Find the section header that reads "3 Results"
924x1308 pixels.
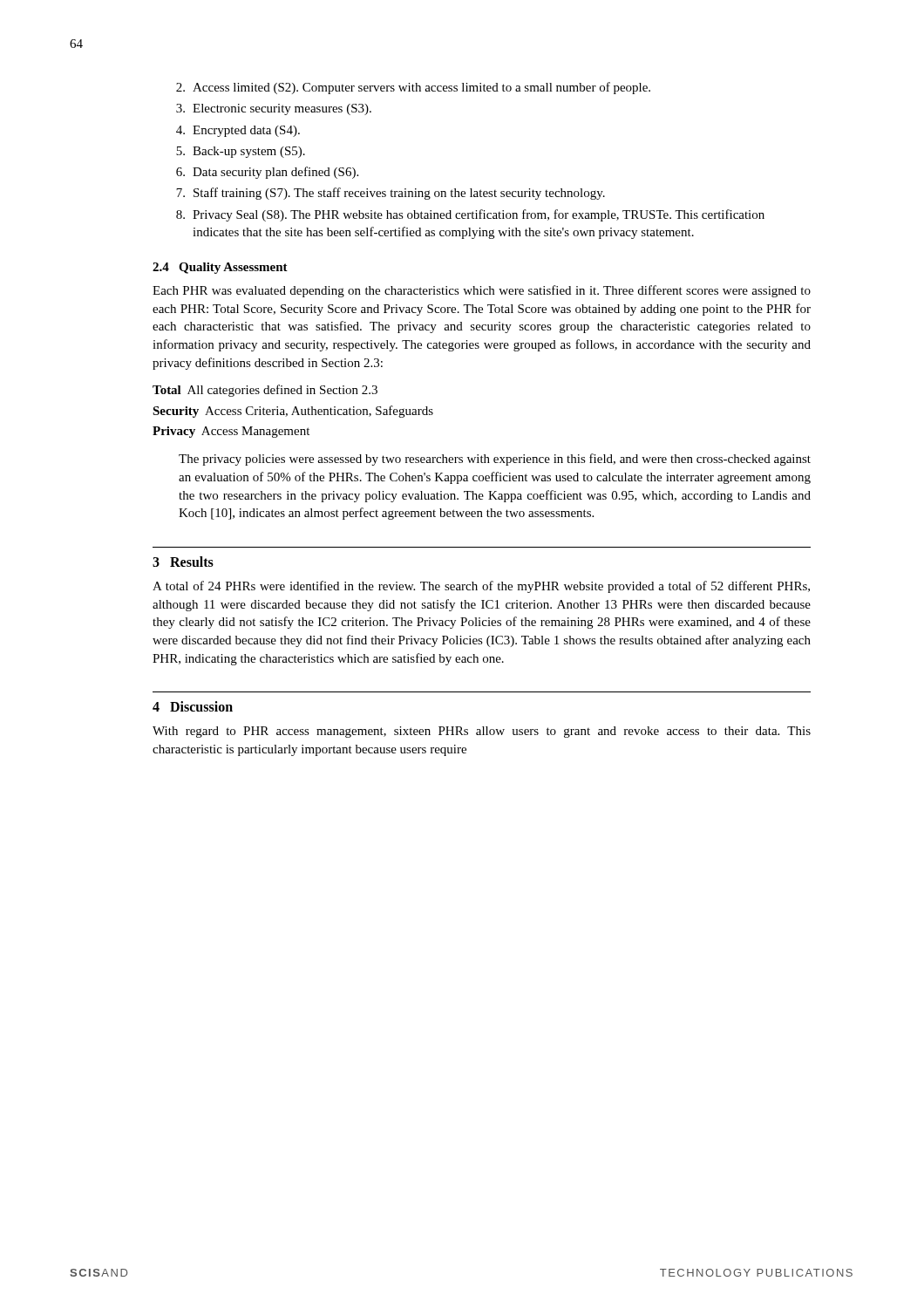click(183, 562)
